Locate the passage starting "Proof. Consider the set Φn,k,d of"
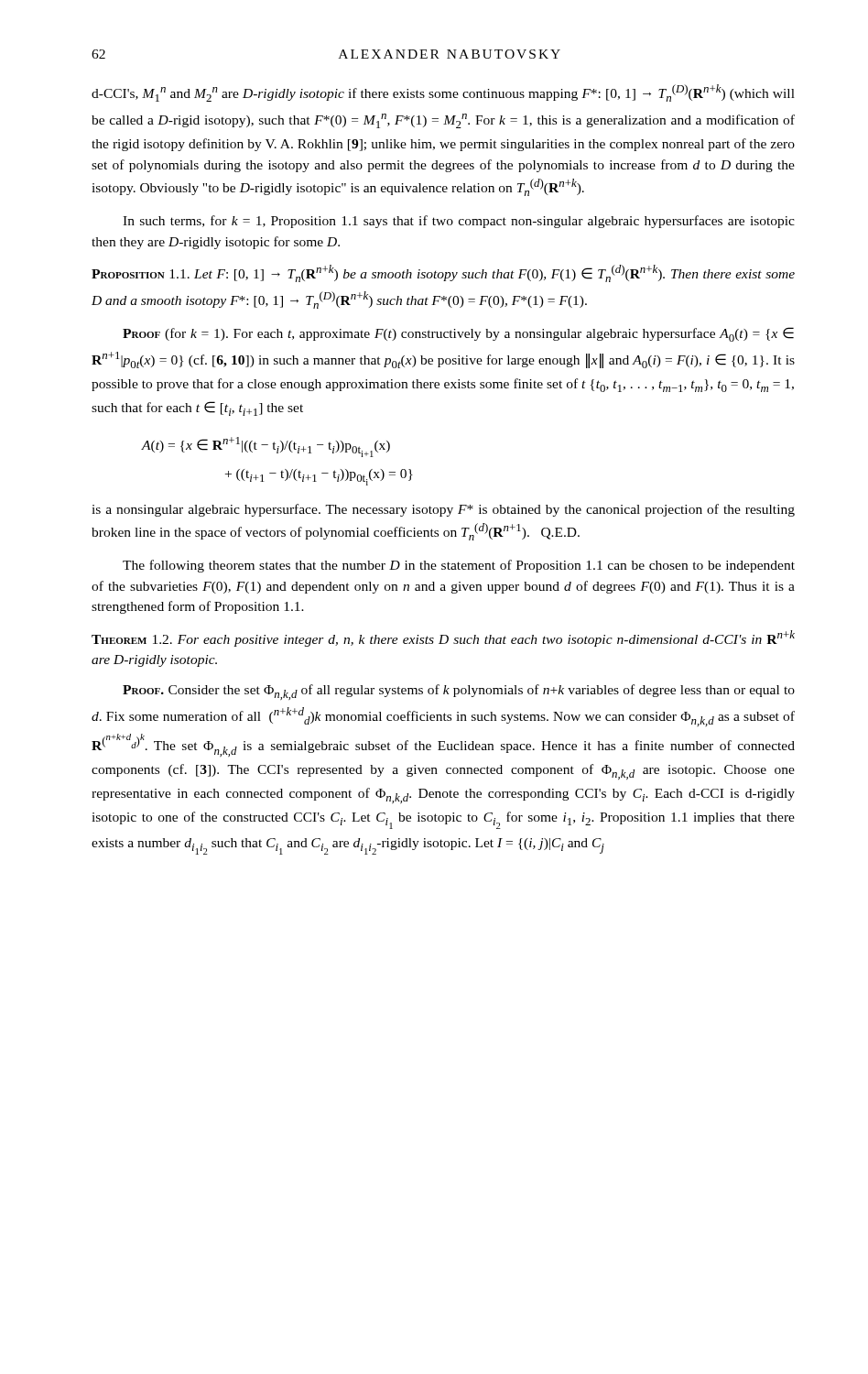The image size is (868, 1374). coord(443,769)
